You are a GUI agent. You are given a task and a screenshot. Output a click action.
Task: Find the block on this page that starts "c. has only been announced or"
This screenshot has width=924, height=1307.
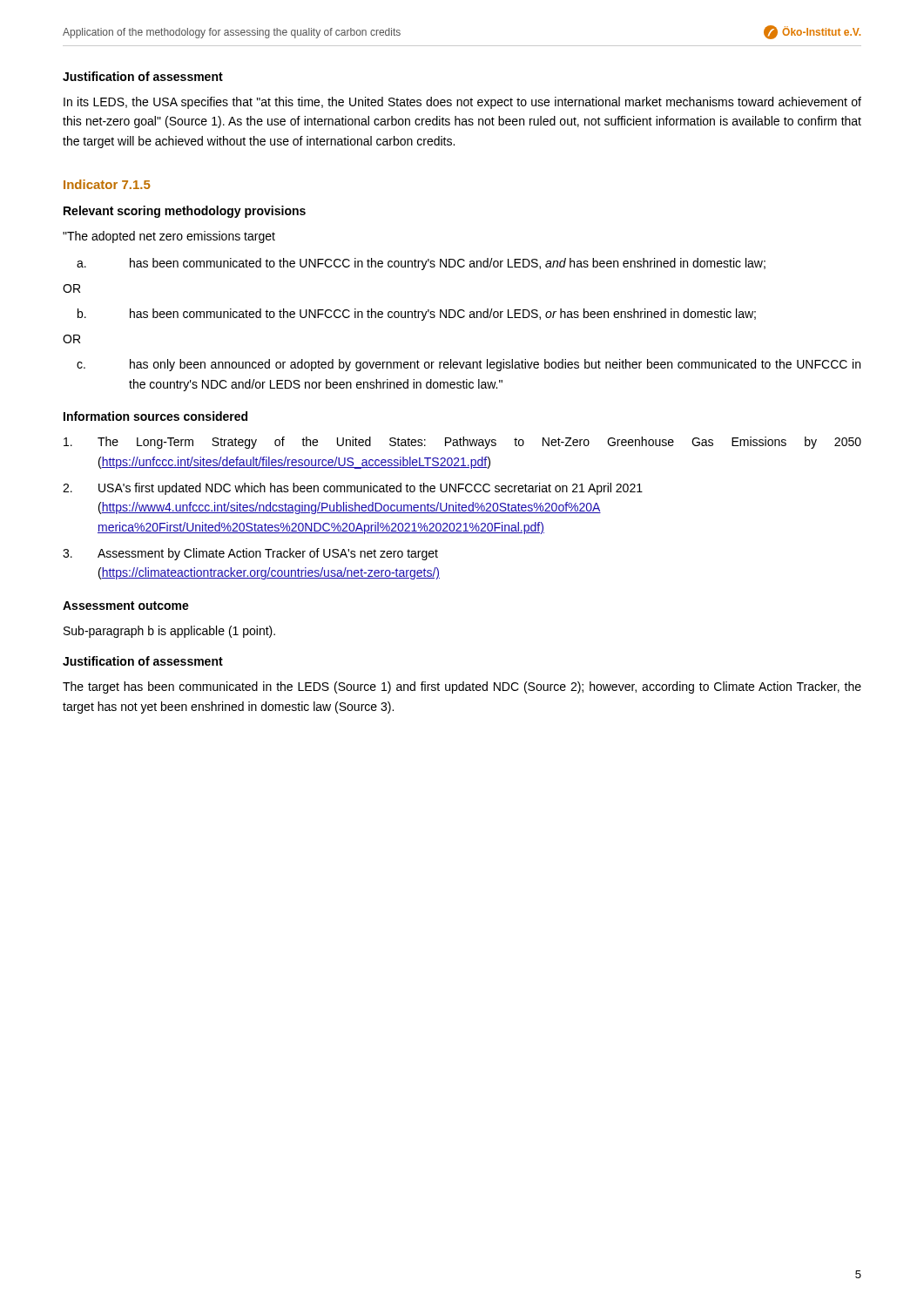pos(462,374)
